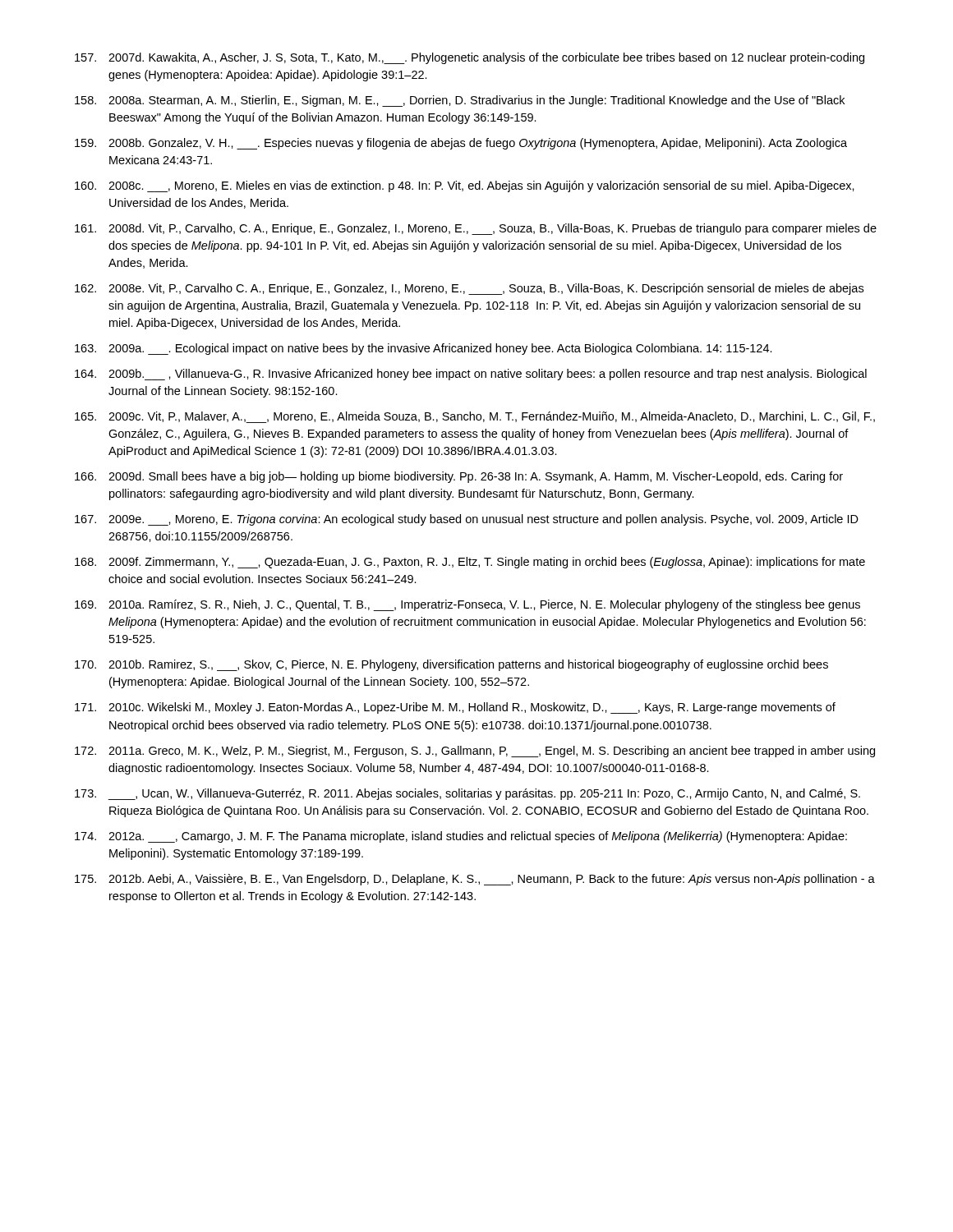Locate the element starting "168. 2009f. Zimmermann, Y., ___, Quezada-Euan, J. G.,"
This screenshot has height=1232, width=953.
tap(476, 571)
